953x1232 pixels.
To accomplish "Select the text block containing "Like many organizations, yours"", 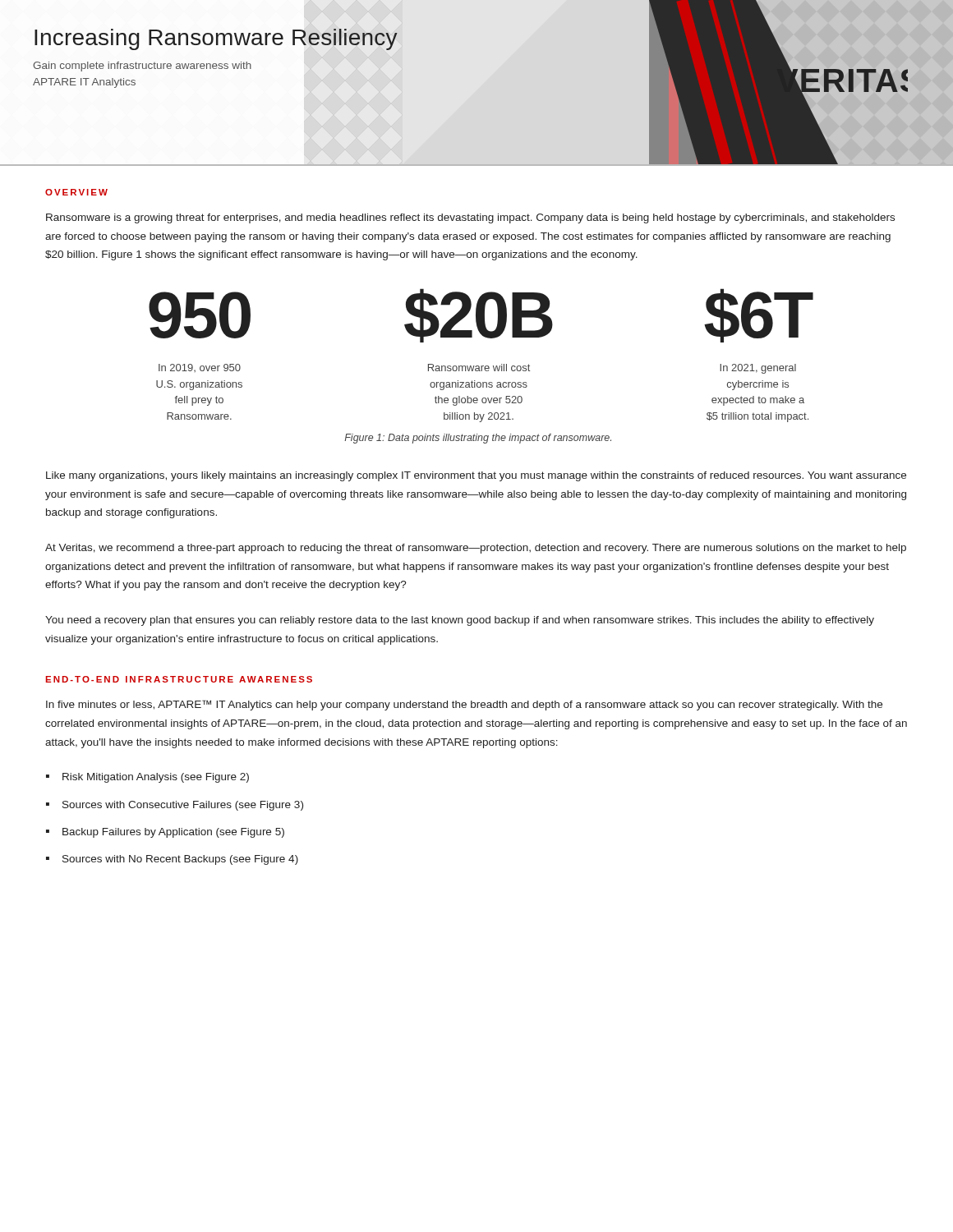I will point(476,494).
